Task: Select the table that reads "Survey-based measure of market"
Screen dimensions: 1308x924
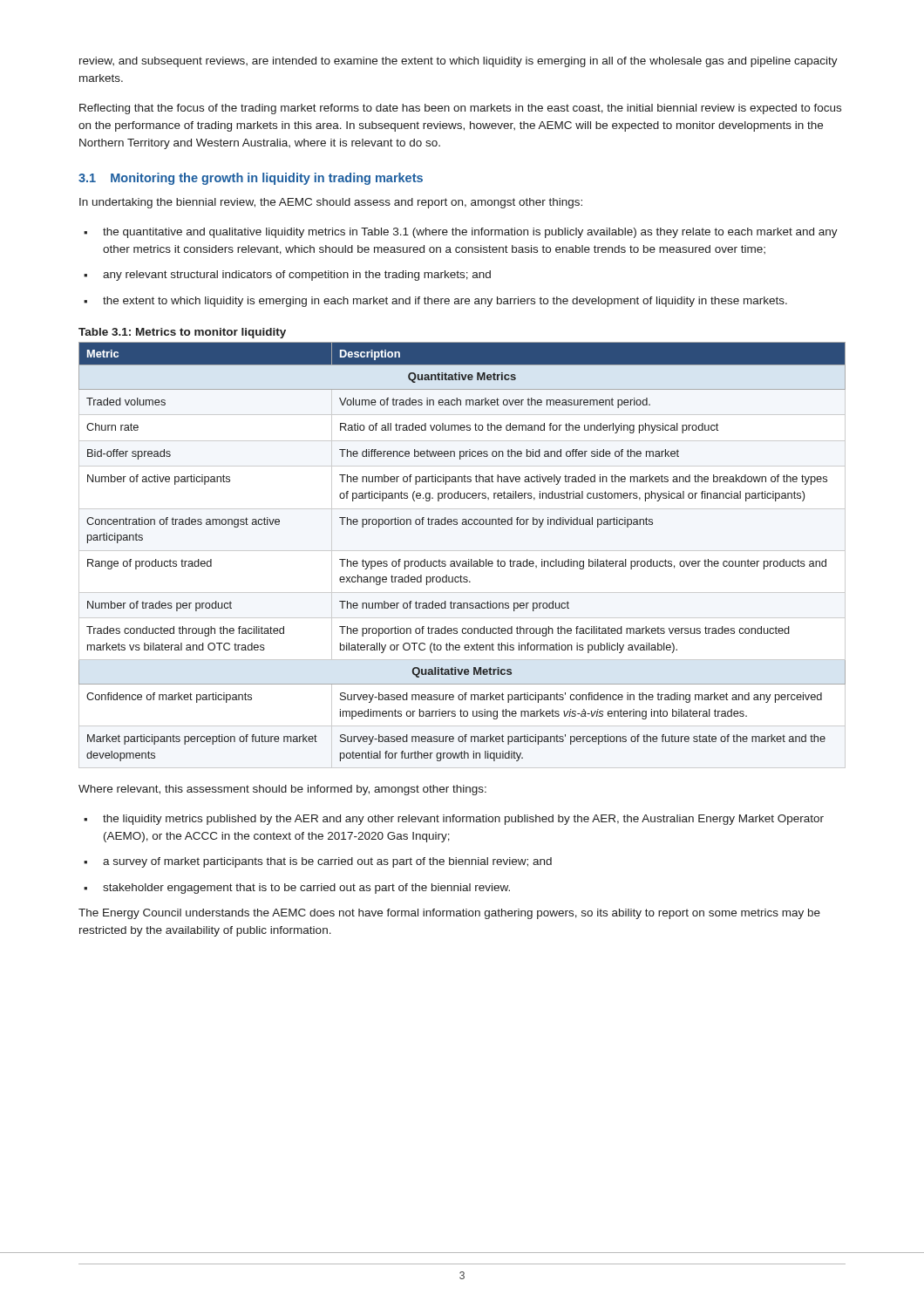Action: click(x=462, y=555)
